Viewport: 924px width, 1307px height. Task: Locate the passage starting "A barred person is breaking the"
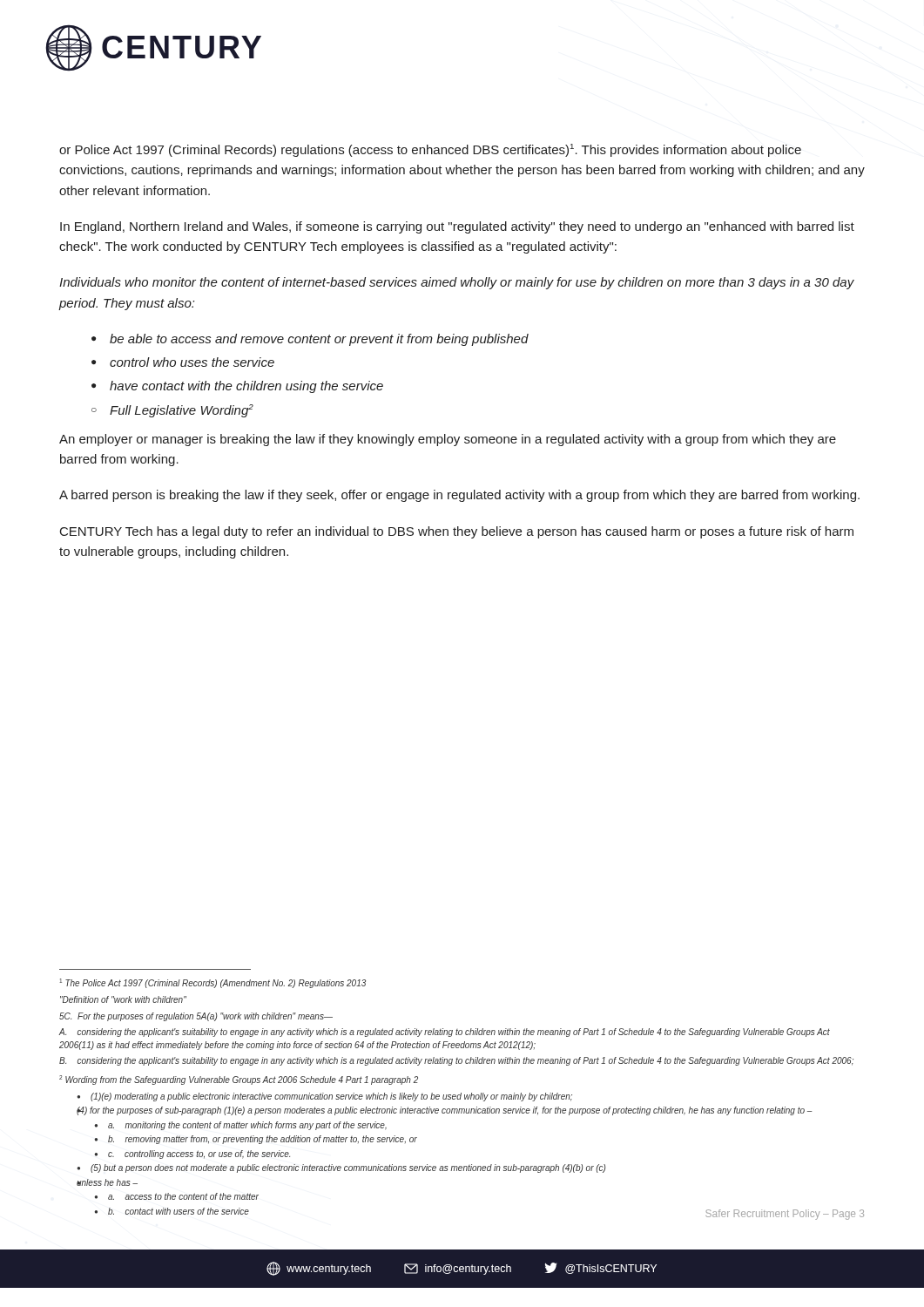pos(462,495)
